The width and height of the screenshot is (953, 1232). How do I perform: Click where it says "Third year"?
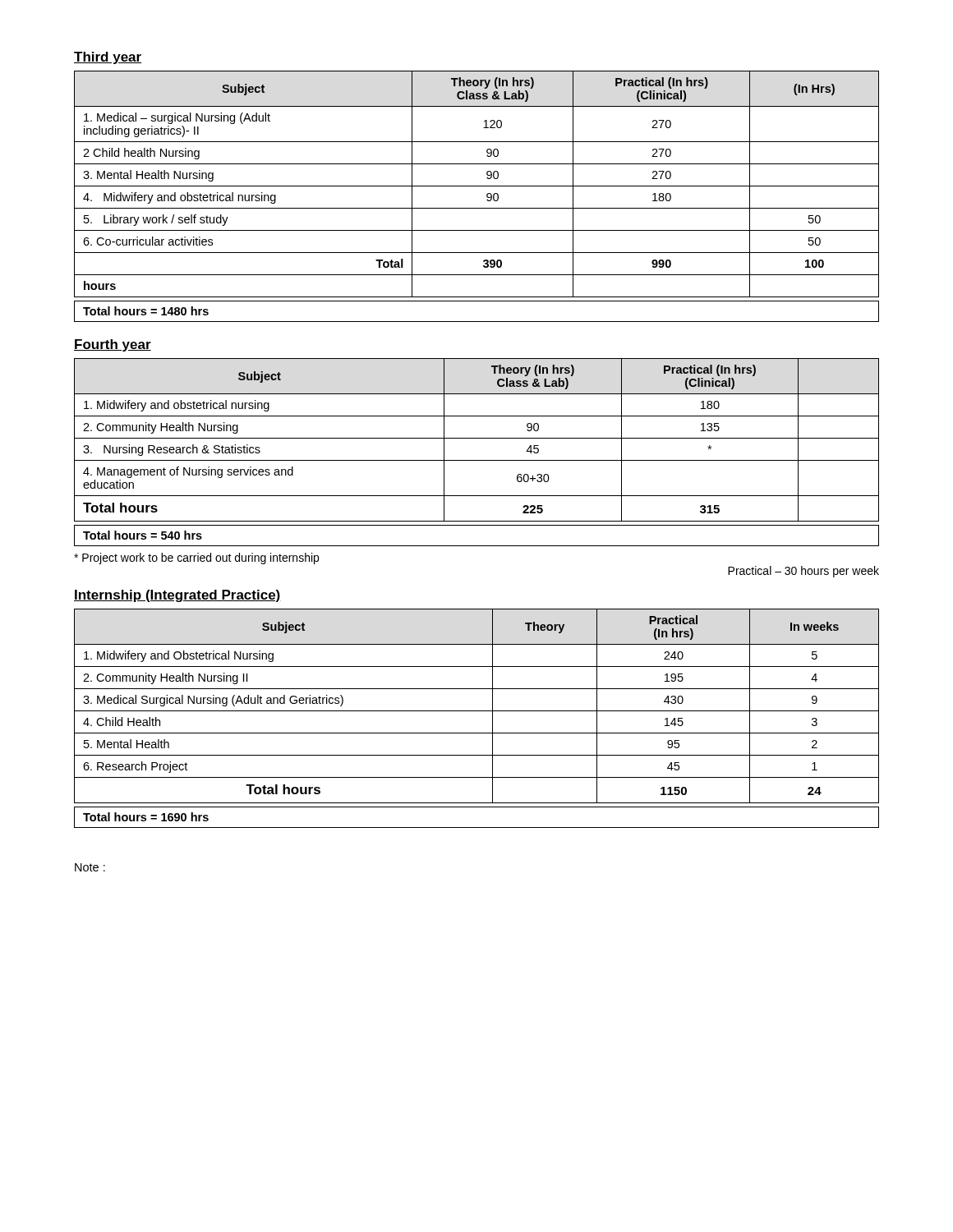(108, 57)
